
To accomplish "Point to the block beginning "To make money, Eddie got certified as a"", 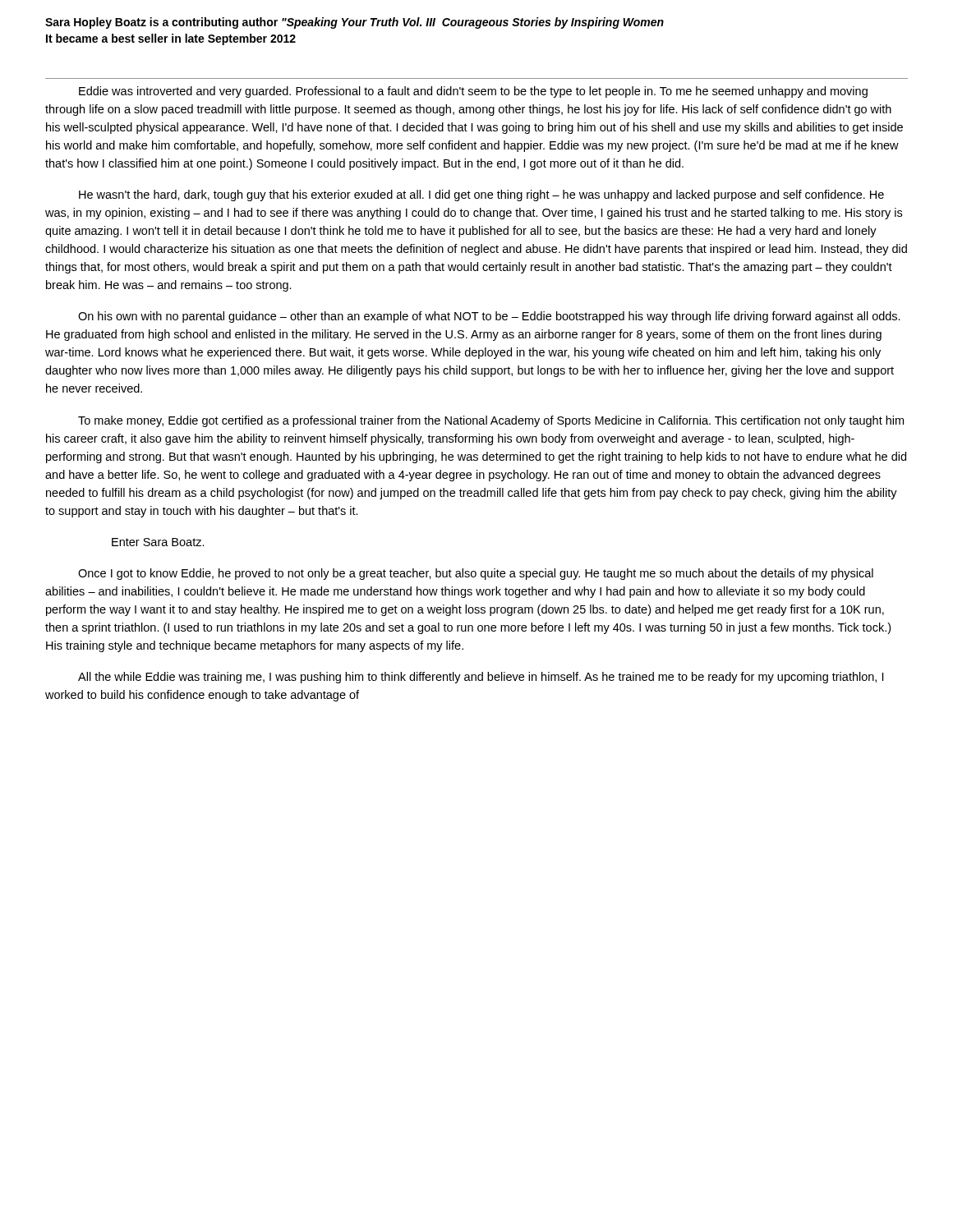I will [476, 465].
